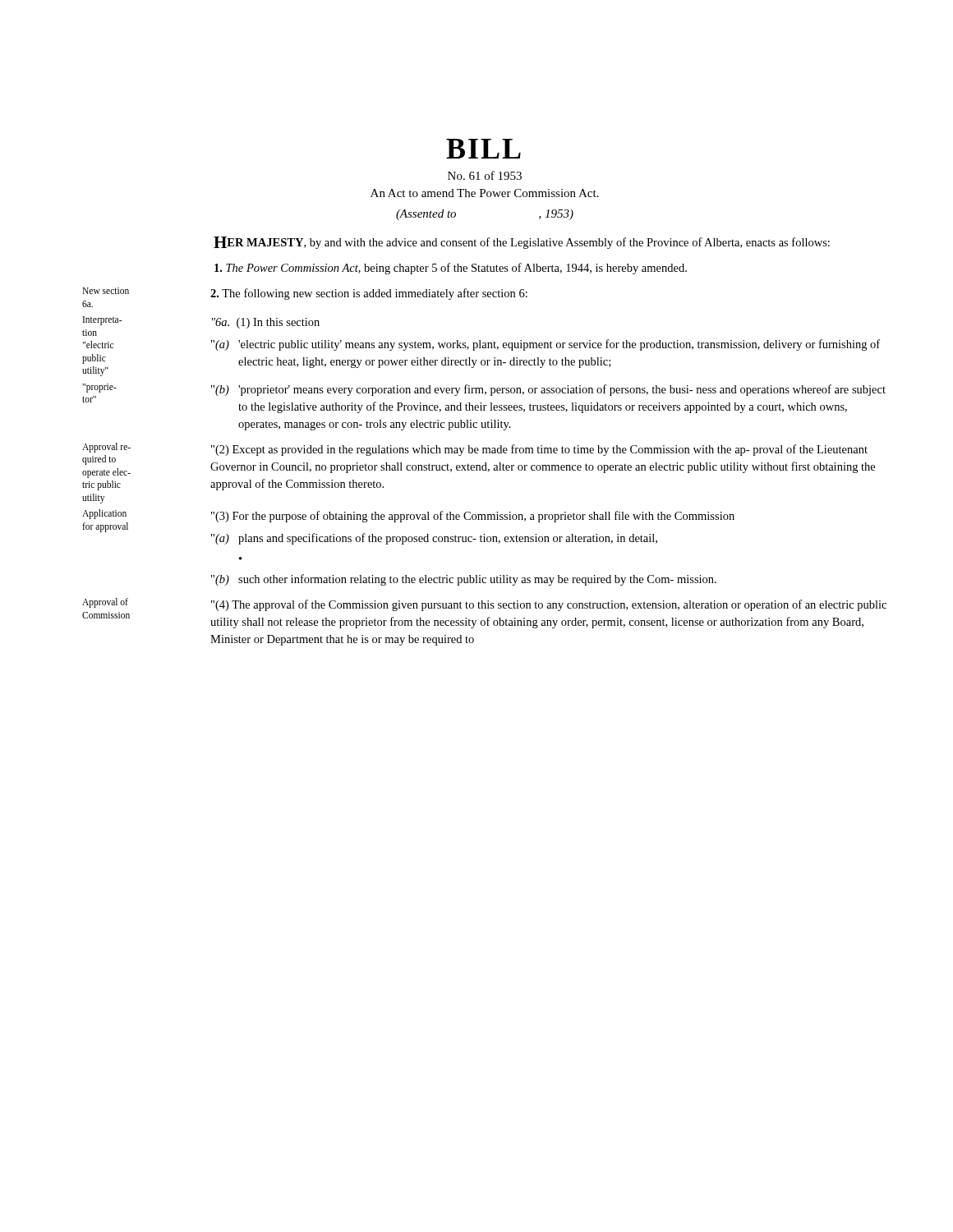953x1232 pixels.
Task: Find the block on this page that starts ""(4) The approval of"
Action: (x=549, y=622)
